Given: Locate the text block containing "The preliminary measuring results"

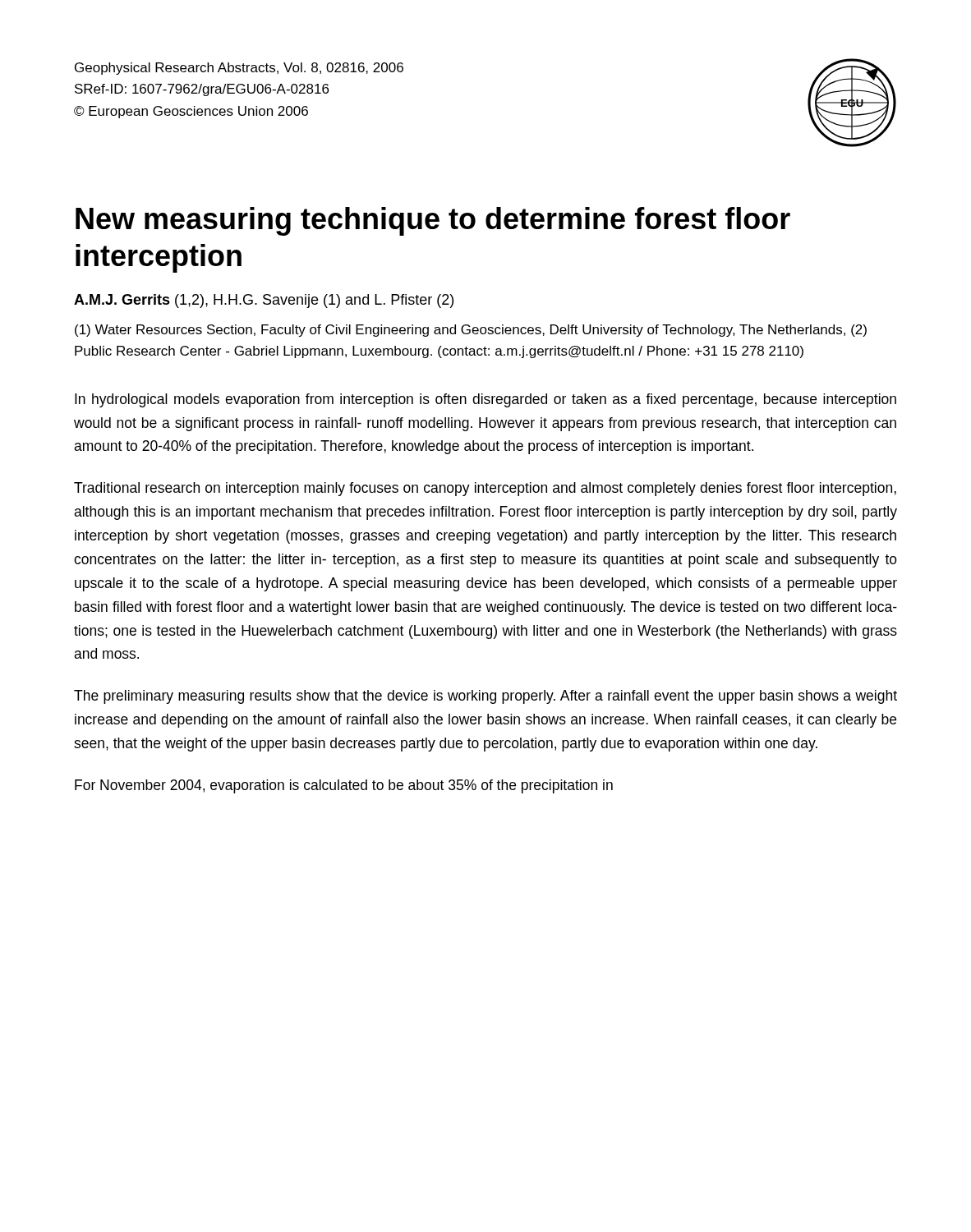Looking at the screenshot, I should pyautogui.click(x=486, y=720).
